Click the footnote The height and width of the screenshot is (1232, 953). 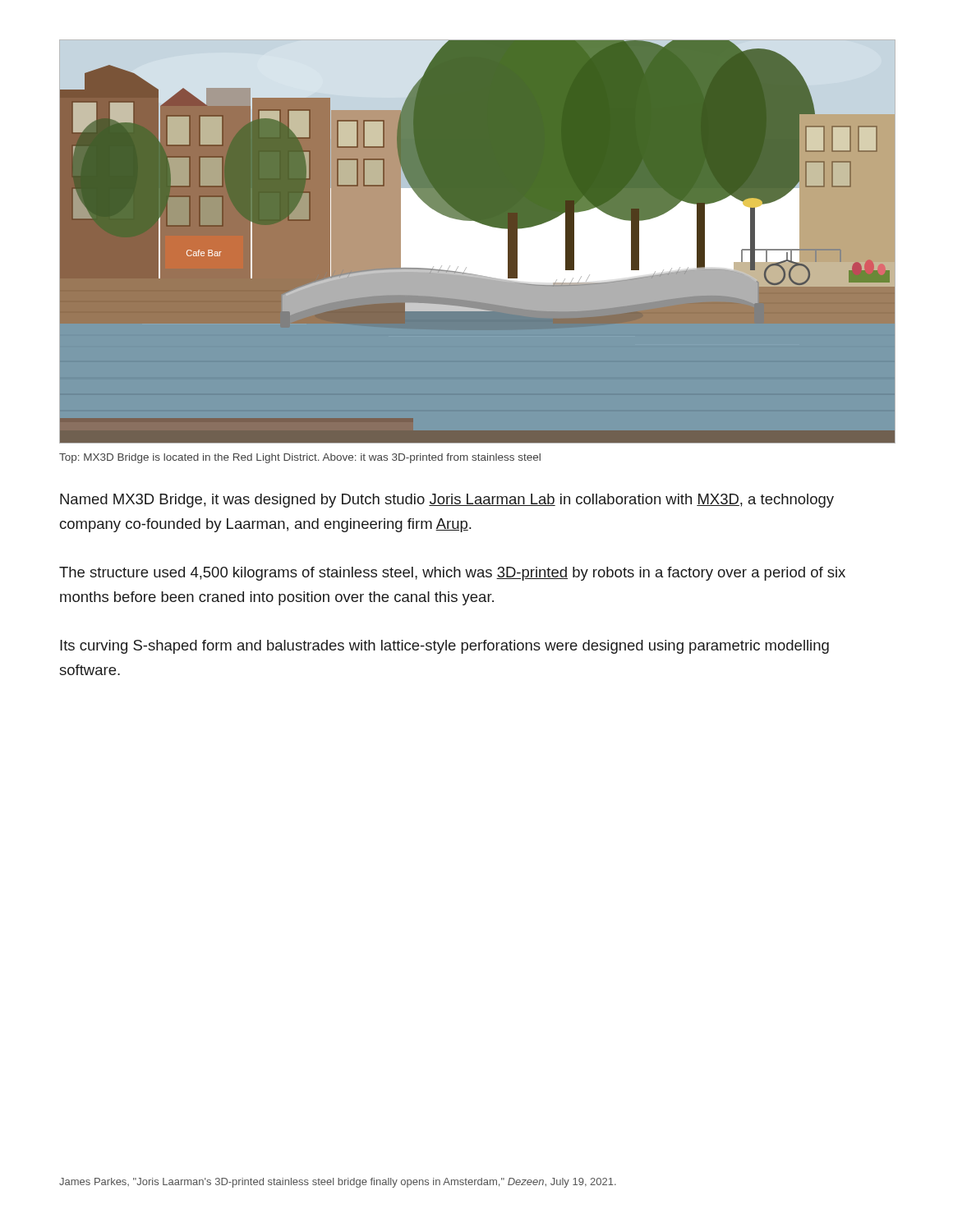[x=338, y=1181]
